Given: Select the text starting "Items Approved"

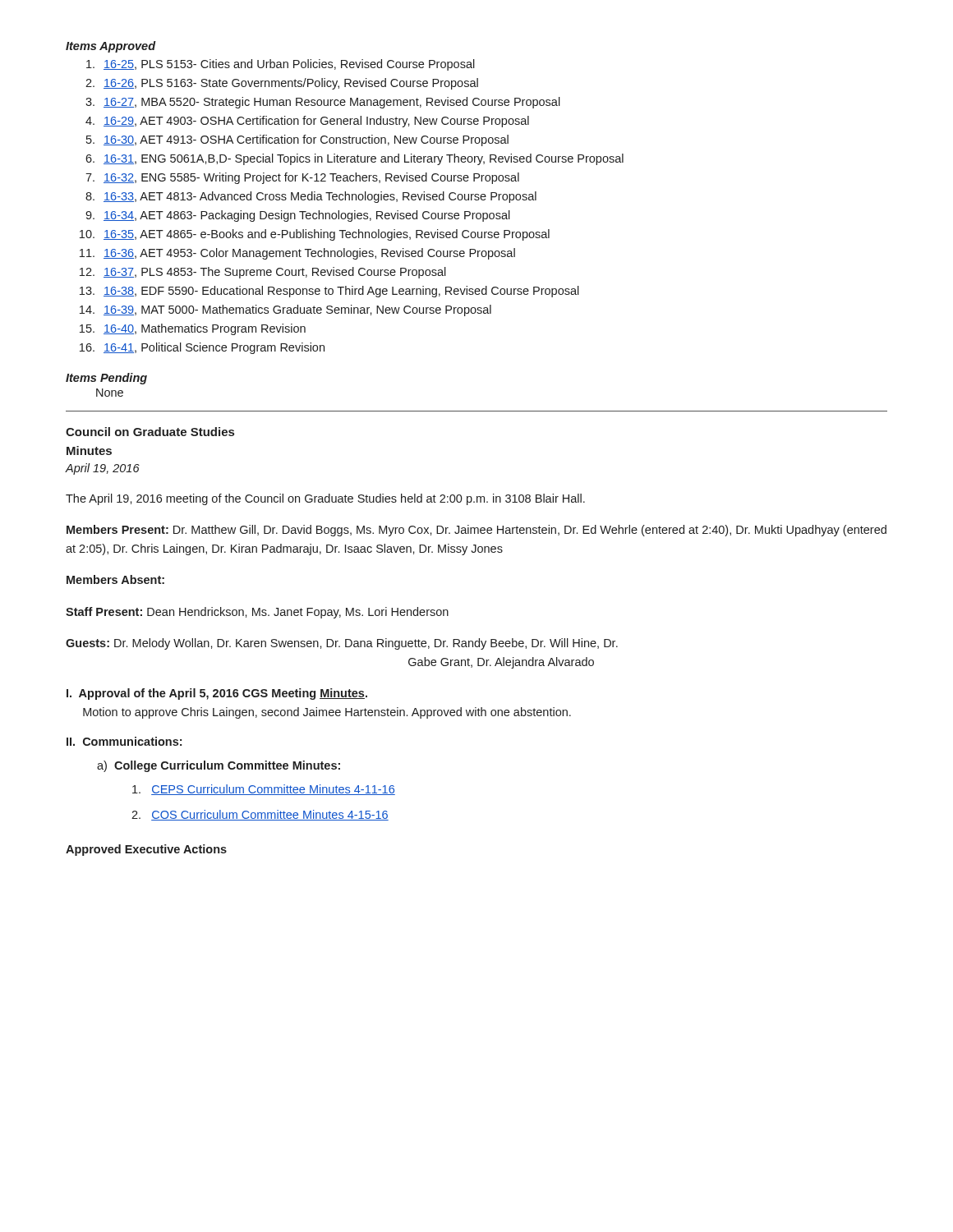Looking at the screenshot, I should click(111, 46).
